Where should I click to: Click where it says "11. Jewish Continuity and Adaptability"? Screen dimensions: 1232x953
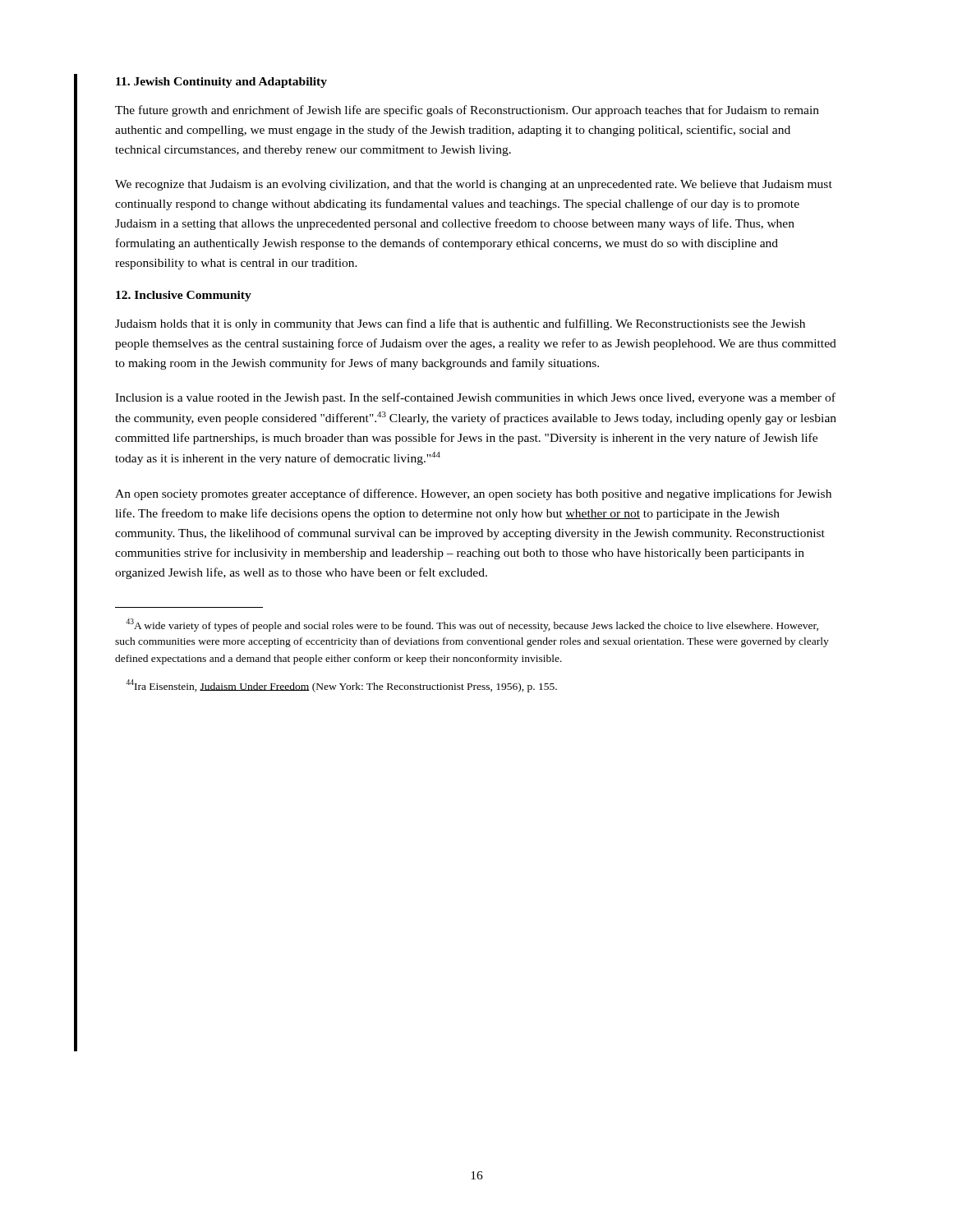click(221, 81)
